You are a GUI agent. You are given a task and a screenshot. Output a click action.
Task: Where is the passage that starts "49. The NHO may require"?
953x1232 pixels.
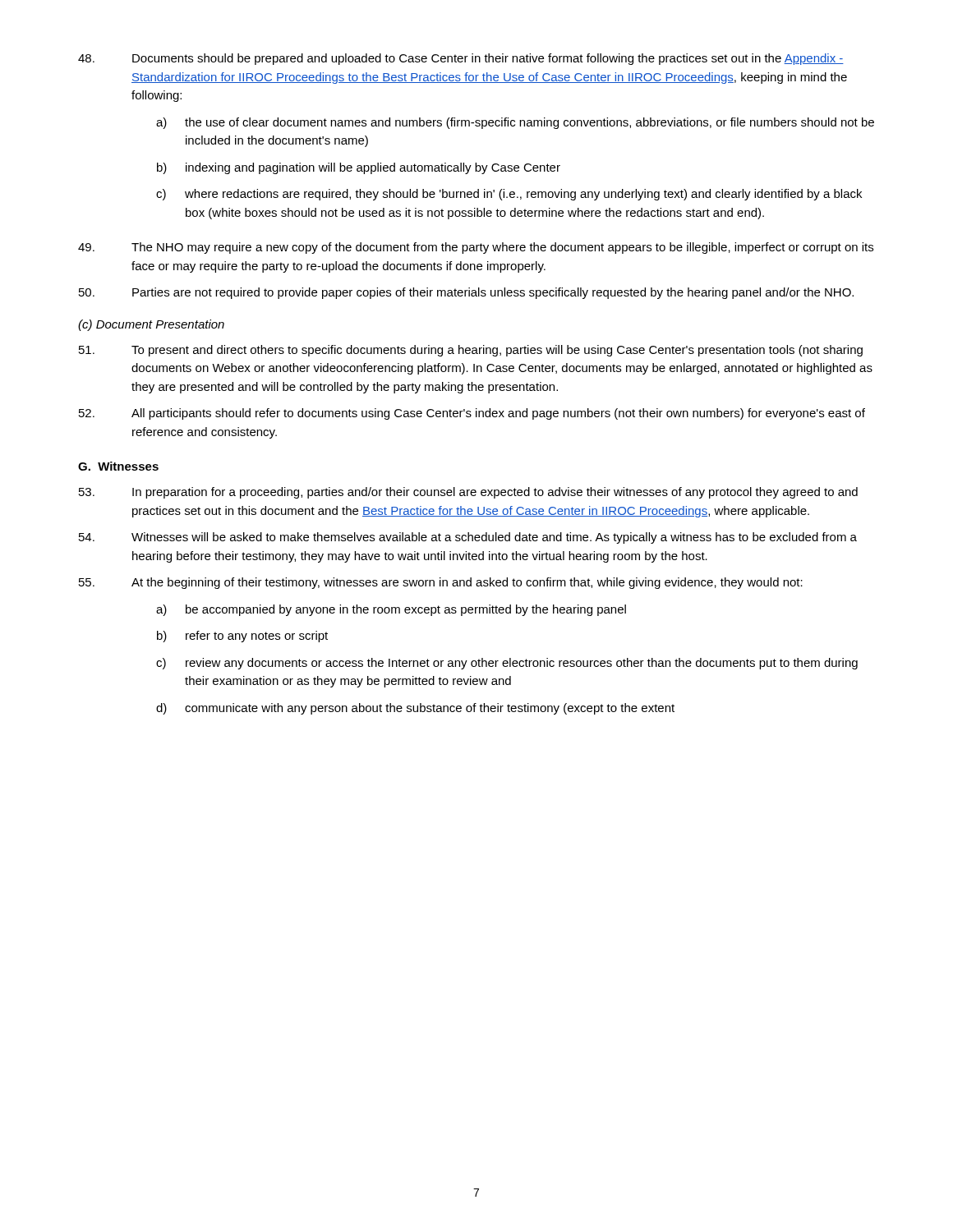click(476, 257)
